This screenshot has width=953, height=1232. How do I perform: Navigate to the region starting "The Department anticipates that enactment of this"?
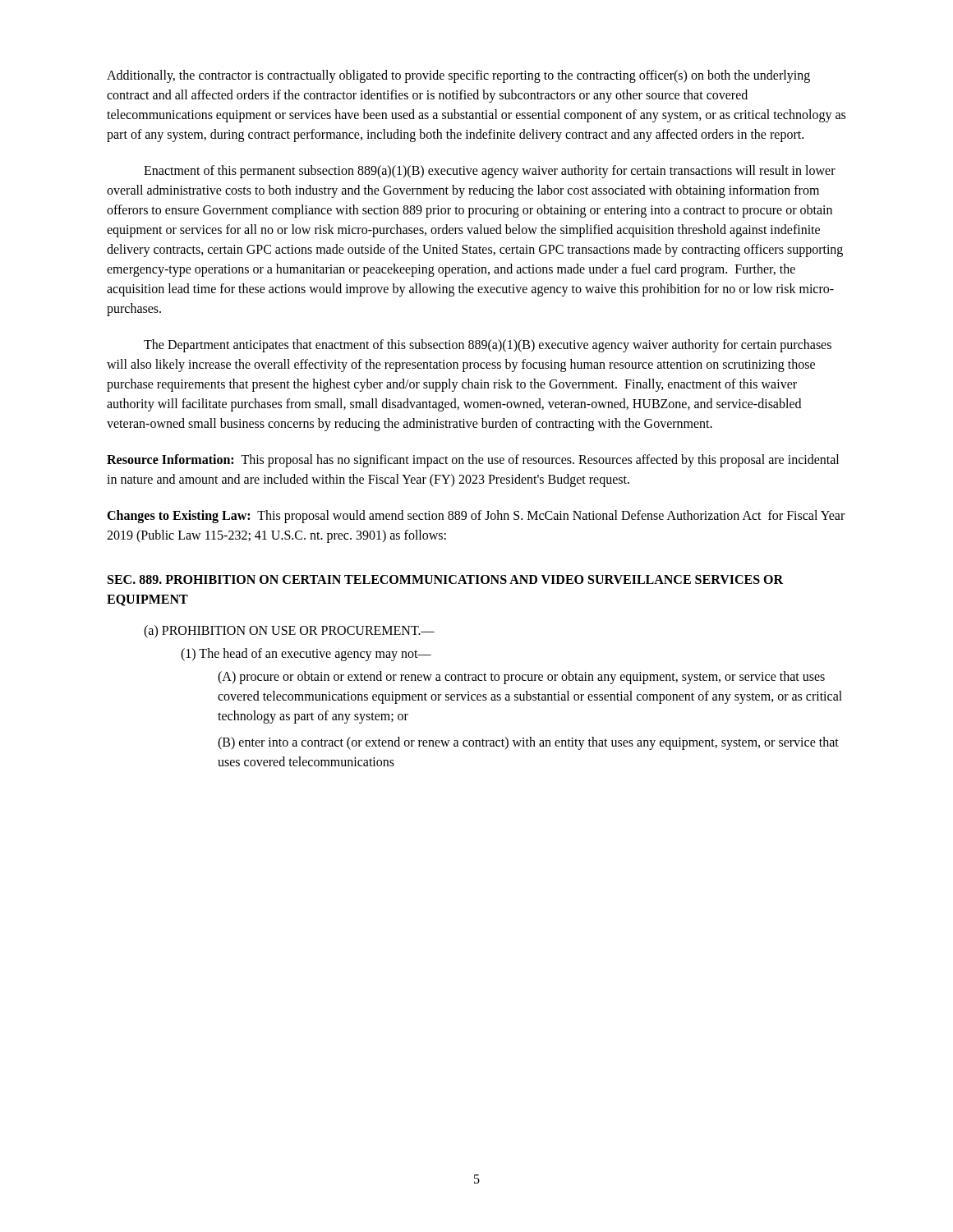click(x=469, y=384)
